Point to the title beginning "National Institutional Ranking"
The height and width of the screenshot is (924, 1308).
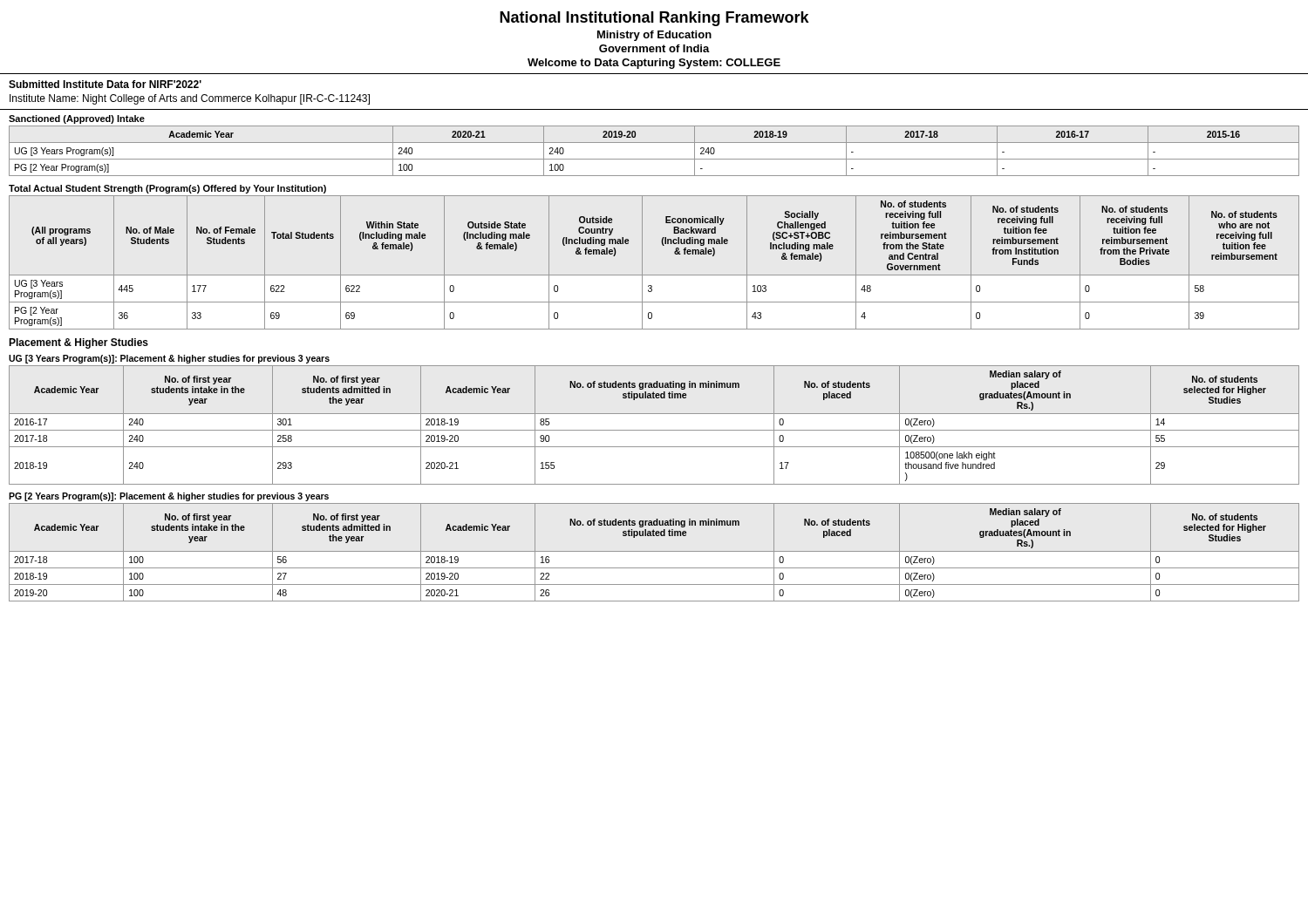tap(654, 39)
